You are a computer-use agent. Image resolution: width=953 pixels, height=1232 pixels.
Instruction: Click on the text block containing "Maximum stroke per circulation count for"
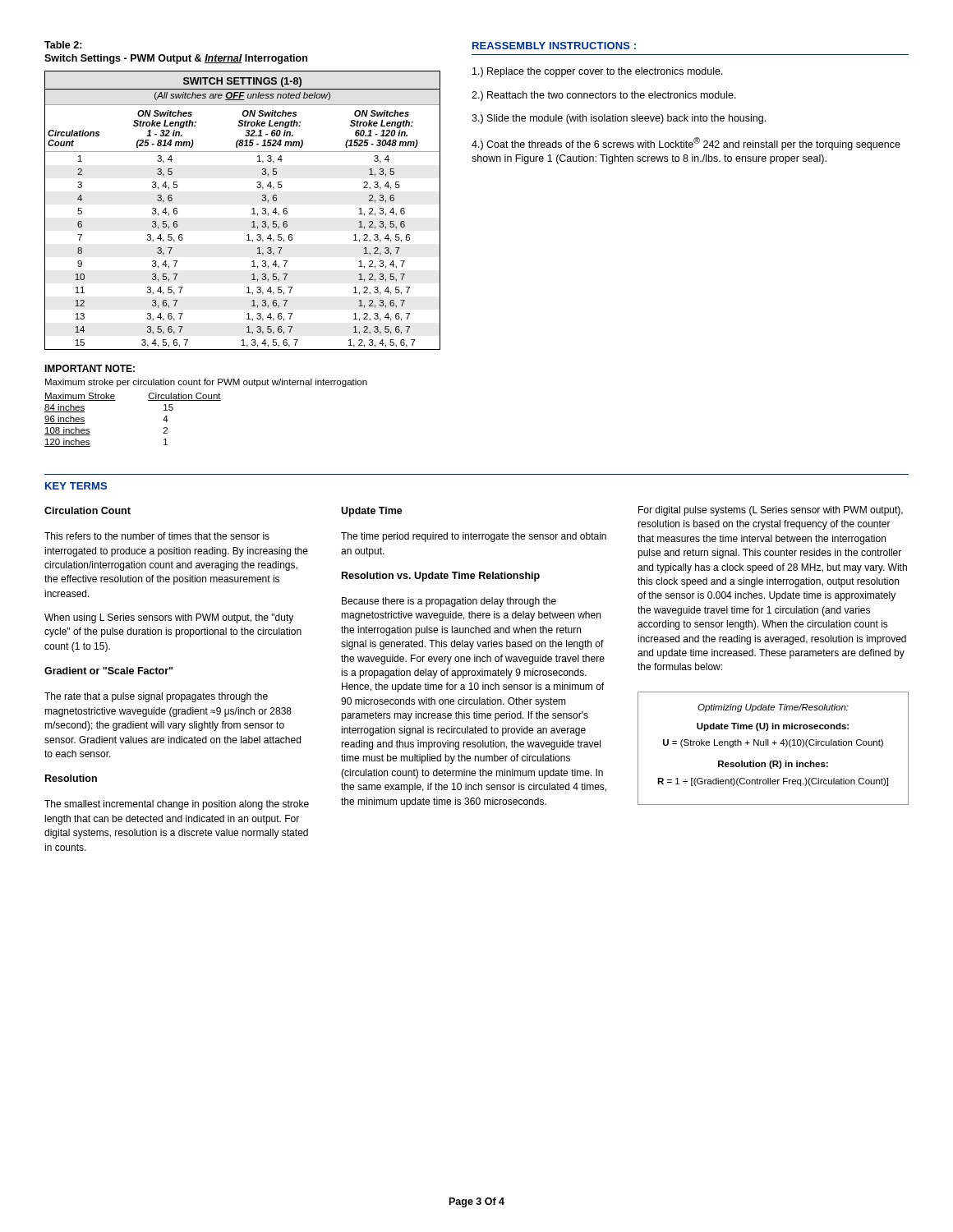(206, 382)
